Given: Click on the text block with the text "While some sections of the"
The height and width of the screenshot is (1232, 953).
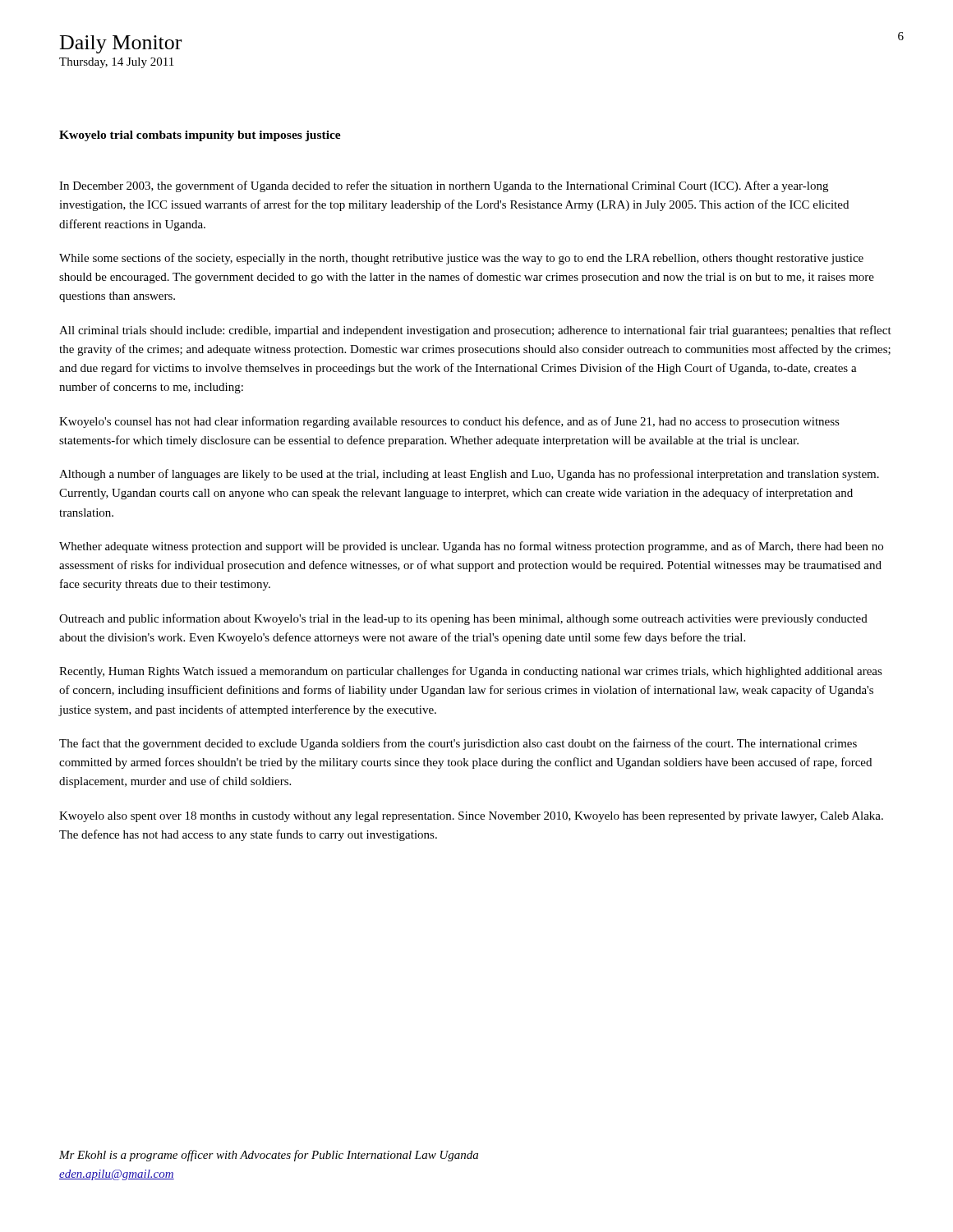Looking at the screenshot, I should pos(476,277).
